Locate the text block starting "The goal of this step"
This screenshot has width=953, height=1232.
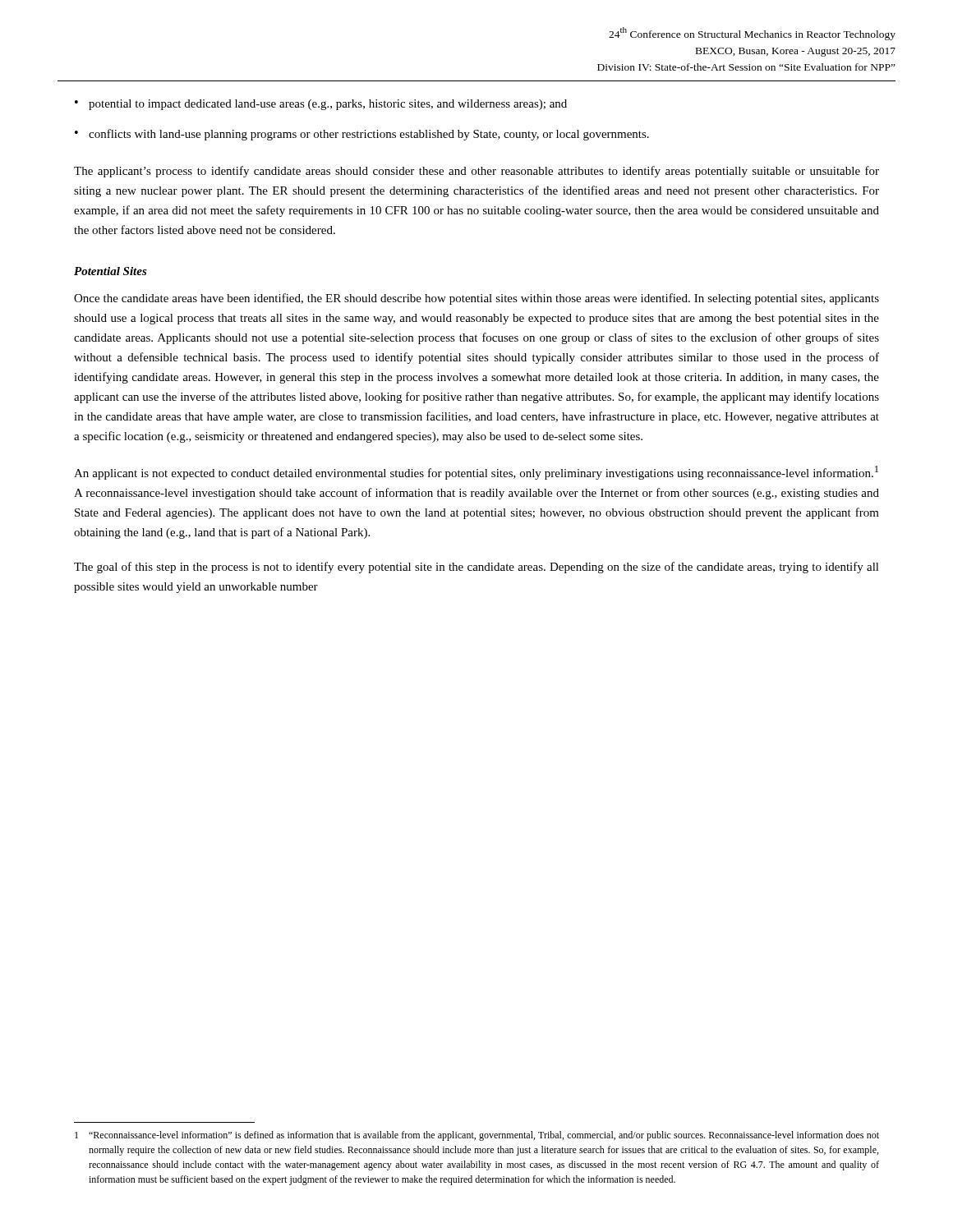point(476,576)
